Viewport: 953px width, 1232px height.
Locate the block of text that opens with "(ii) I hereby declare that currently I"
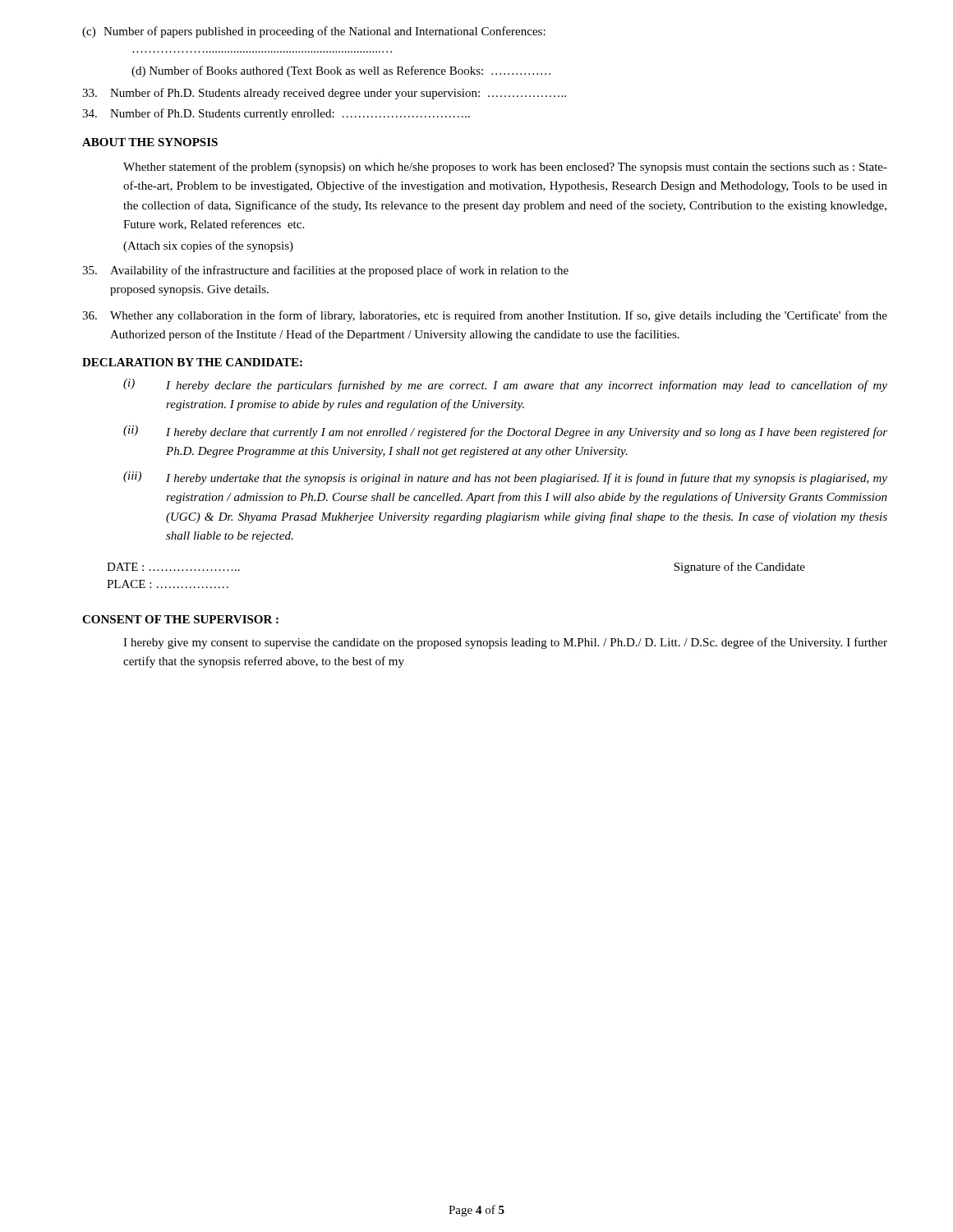pos(505,442)
